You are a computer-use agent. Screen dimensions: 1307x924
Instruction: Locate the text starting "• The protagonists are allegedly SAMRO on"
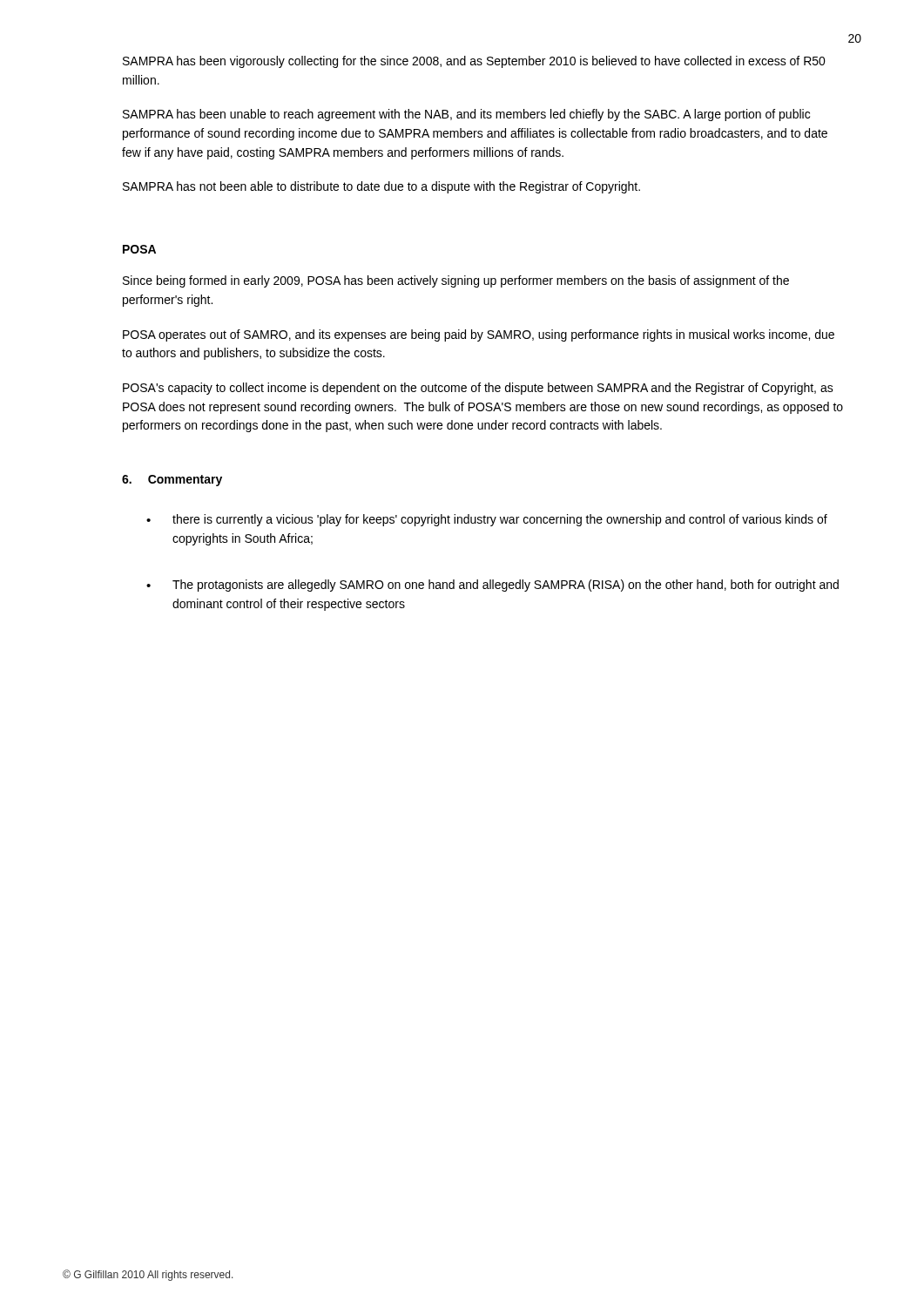point(496,595)
